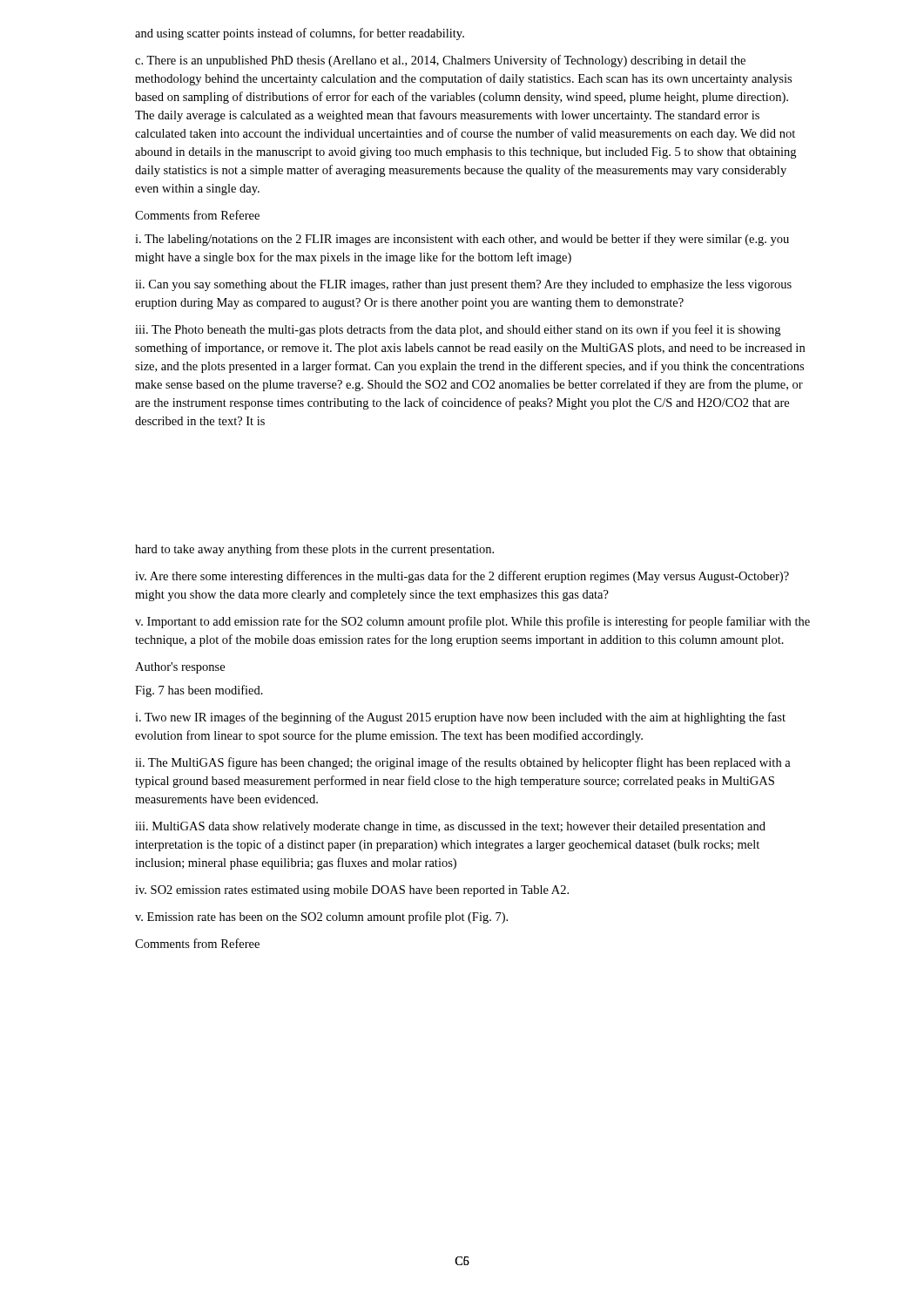Locate the text "Fig. 7 has been modified."
Viewport: 924px width, 1307px height.
[199, 690]
